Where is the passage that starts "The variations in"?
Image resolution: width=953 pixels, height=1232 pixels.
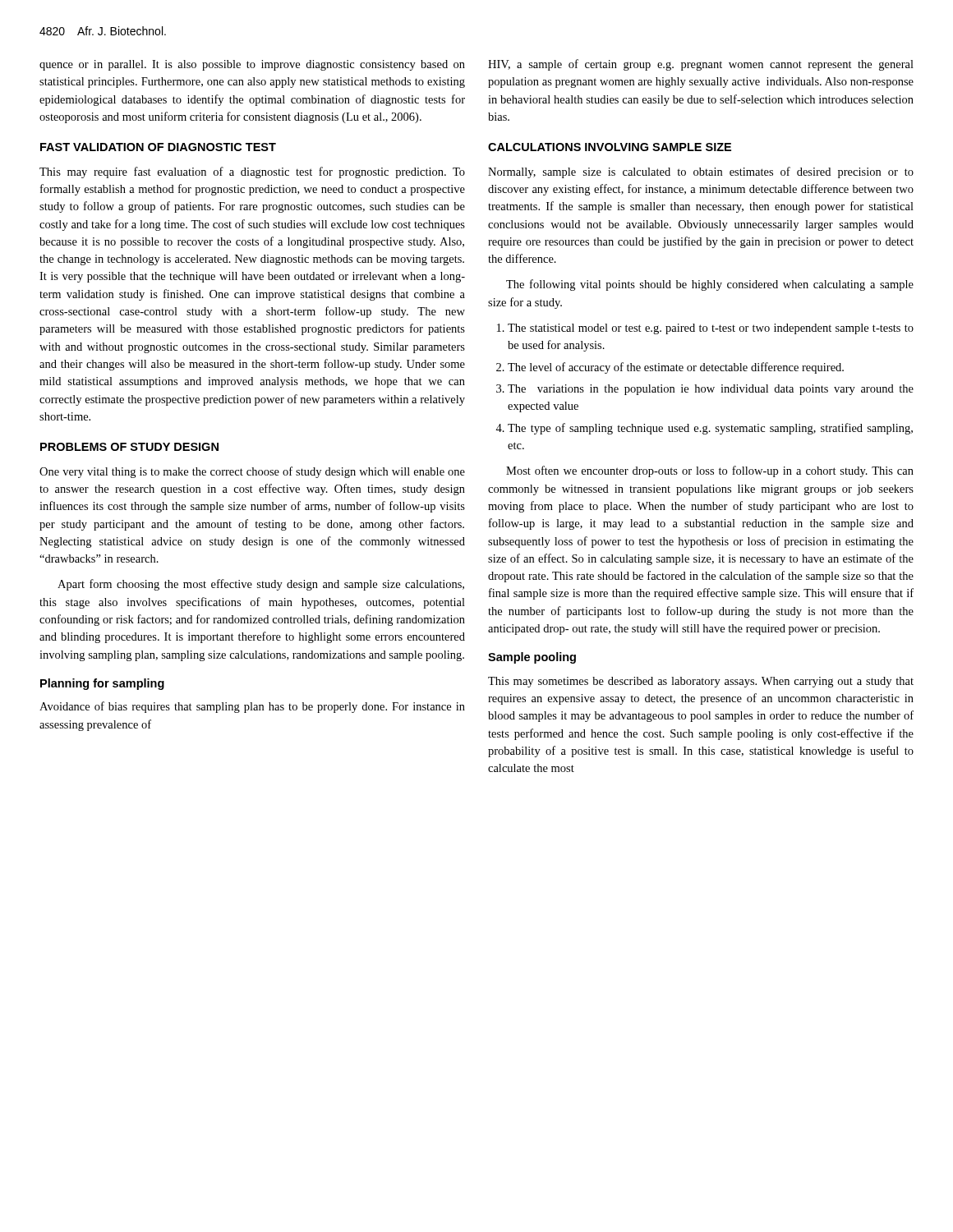point(711,397)
